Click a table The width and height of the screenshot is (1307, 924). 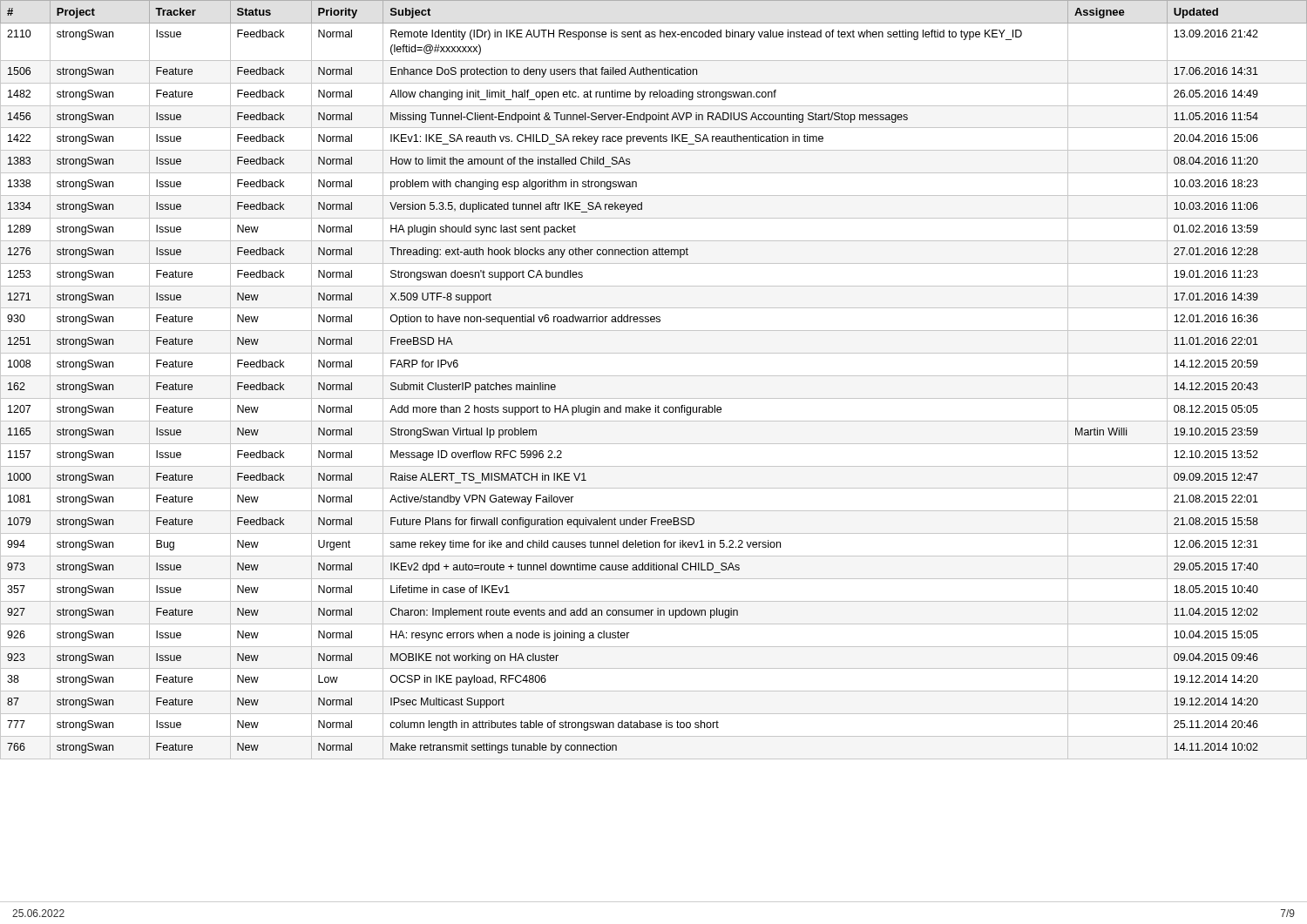point(654,451)
